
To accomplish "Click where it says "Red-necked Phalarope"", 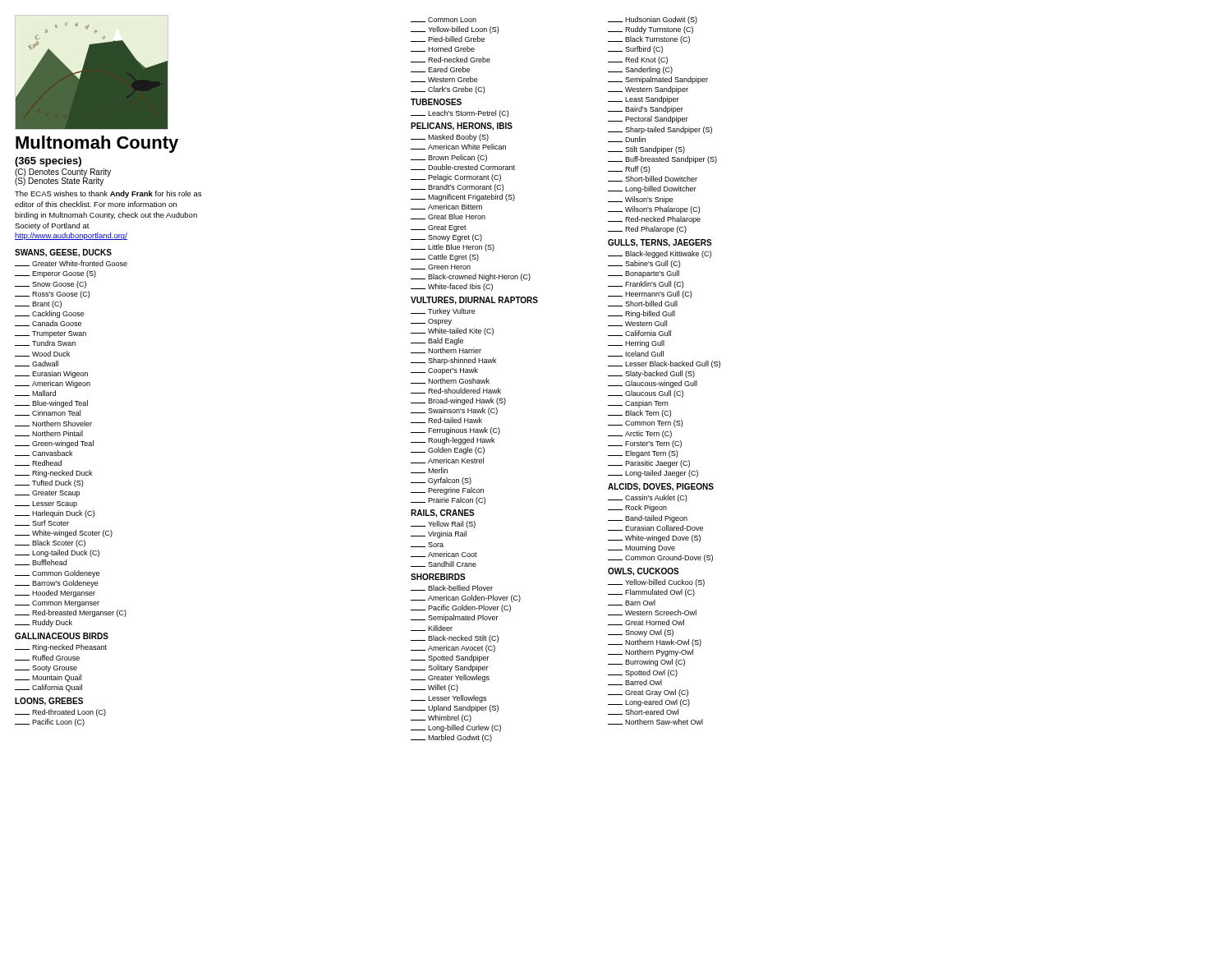I will [654, 219].
